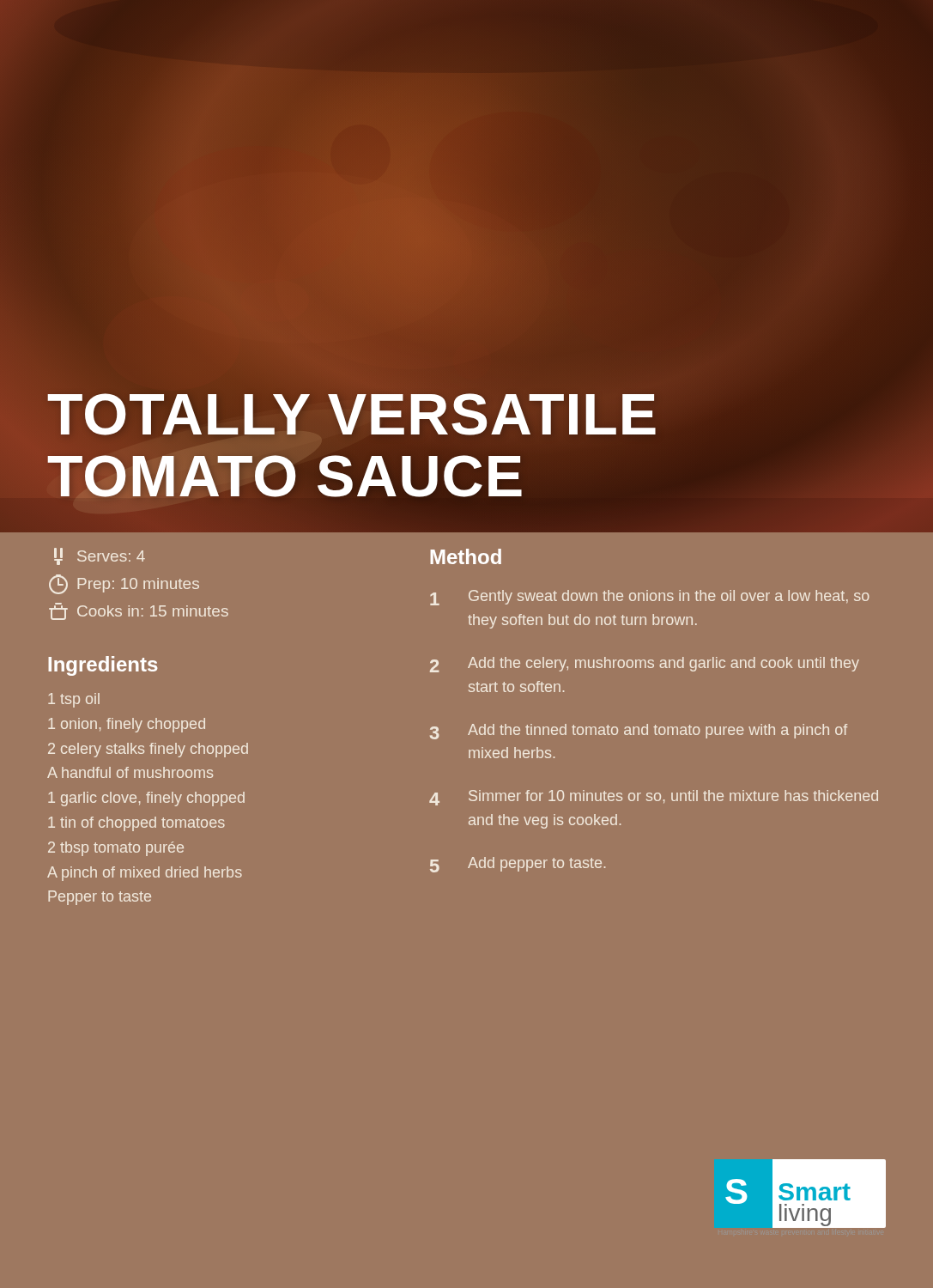Navigate to the text starting "1 tsp oil"
This screenshot has width=933, height=1288.
74,699
